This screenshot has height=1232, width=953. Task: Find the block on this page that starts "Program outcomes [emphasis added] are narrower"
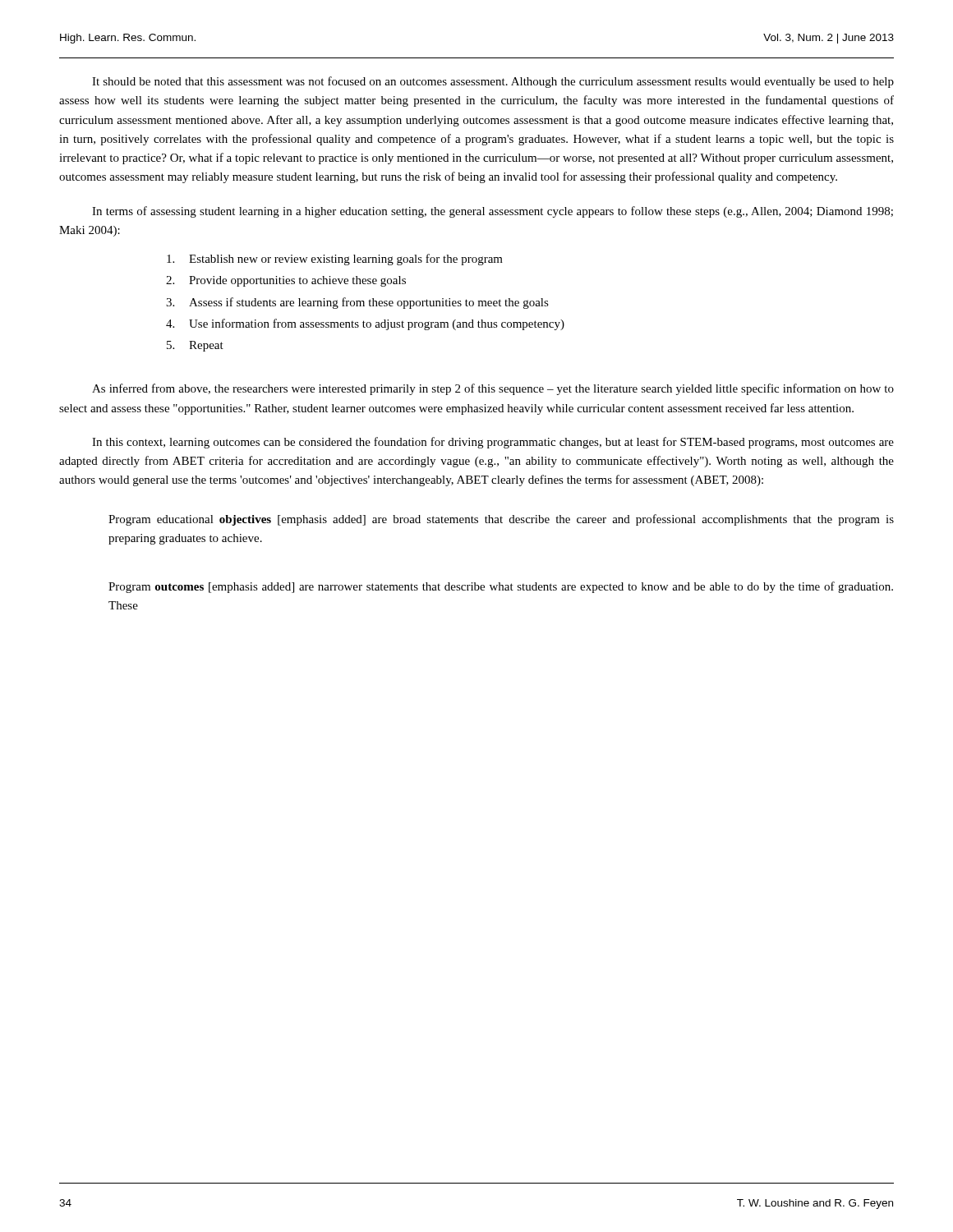click(501, 596)
